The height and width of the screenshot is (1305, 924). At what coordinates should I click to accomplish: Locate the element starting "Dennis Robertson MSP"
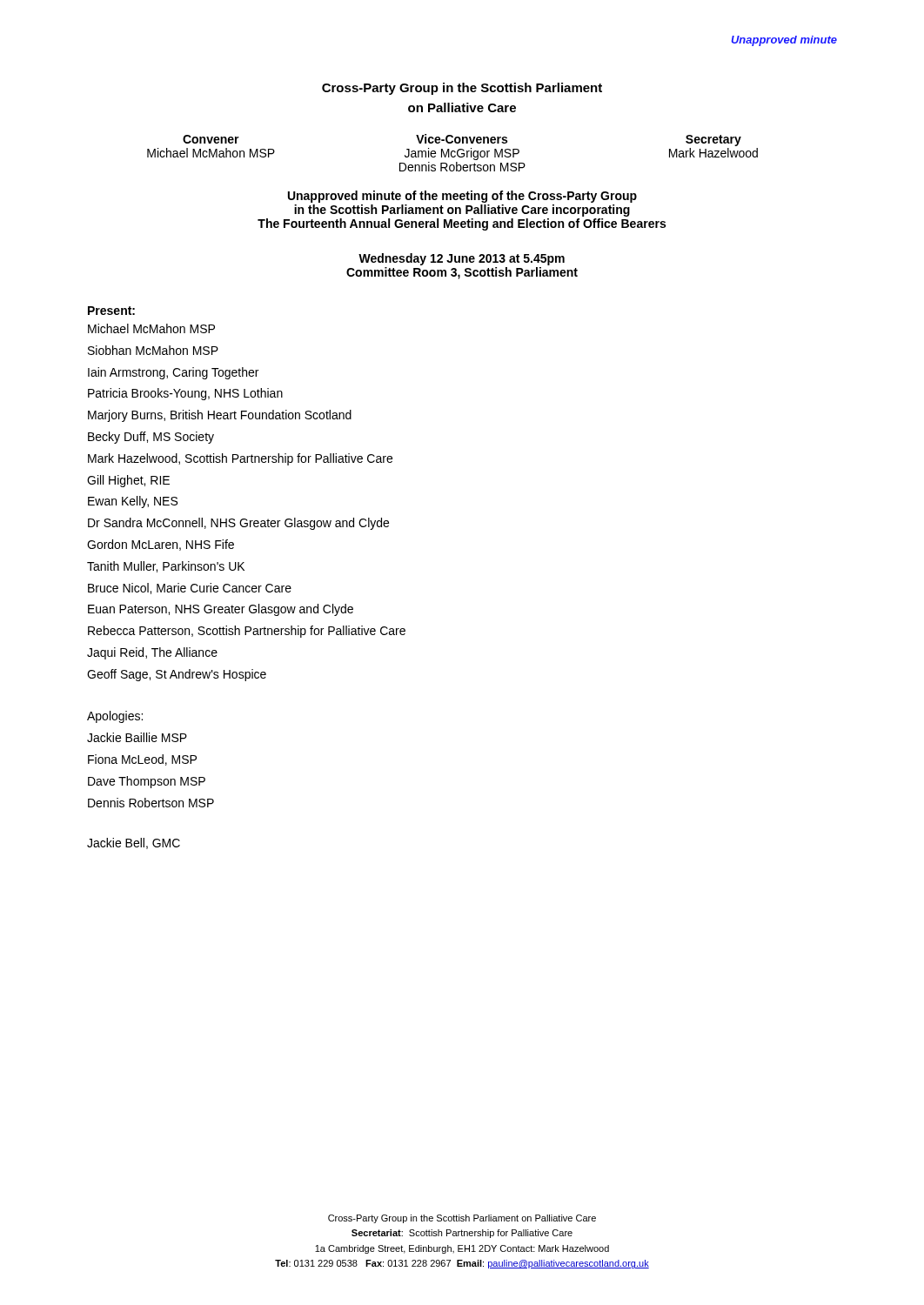[x=151, y=803]
